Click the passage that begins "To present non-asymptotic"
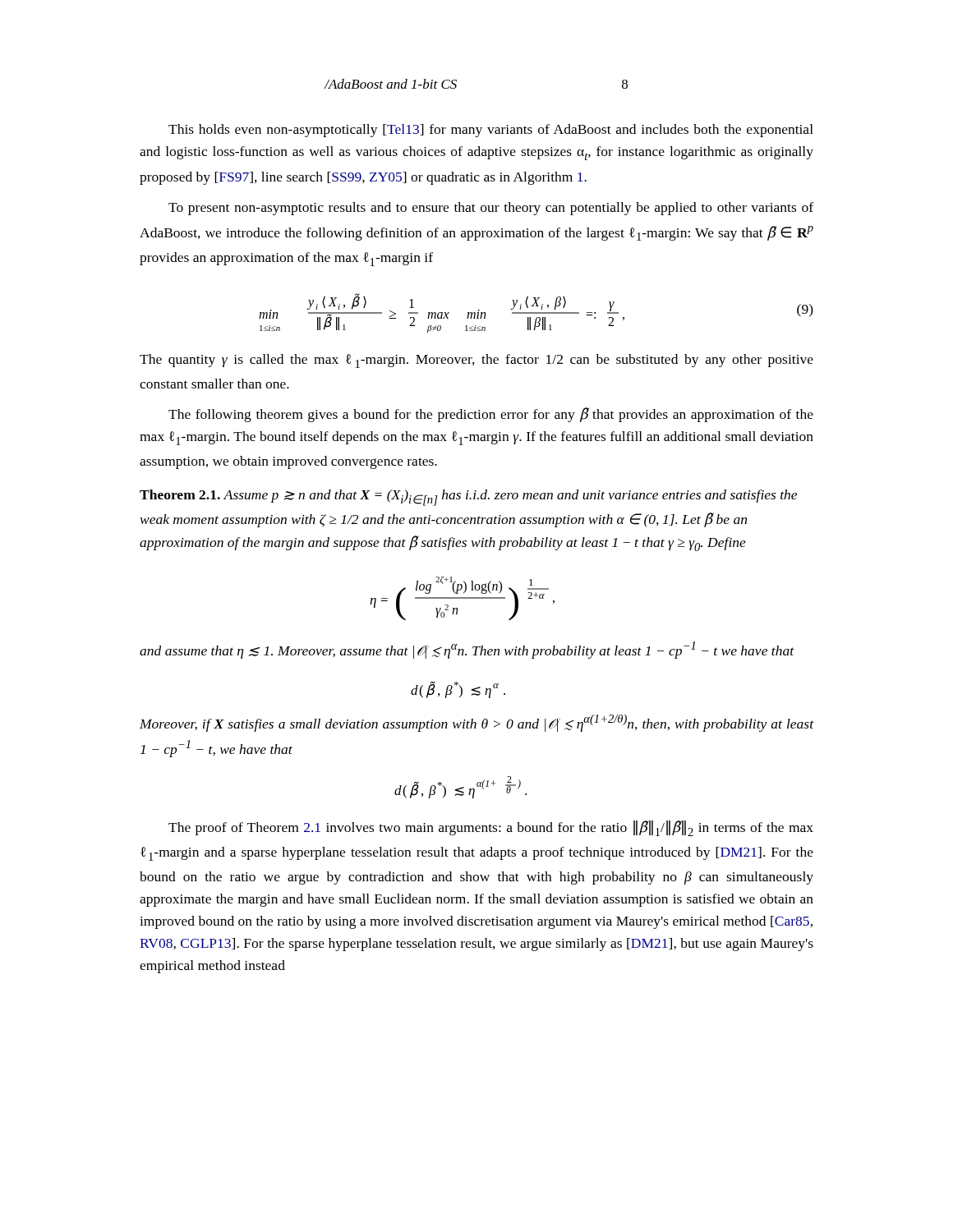 pyautogui.click(x=476, y=233)
